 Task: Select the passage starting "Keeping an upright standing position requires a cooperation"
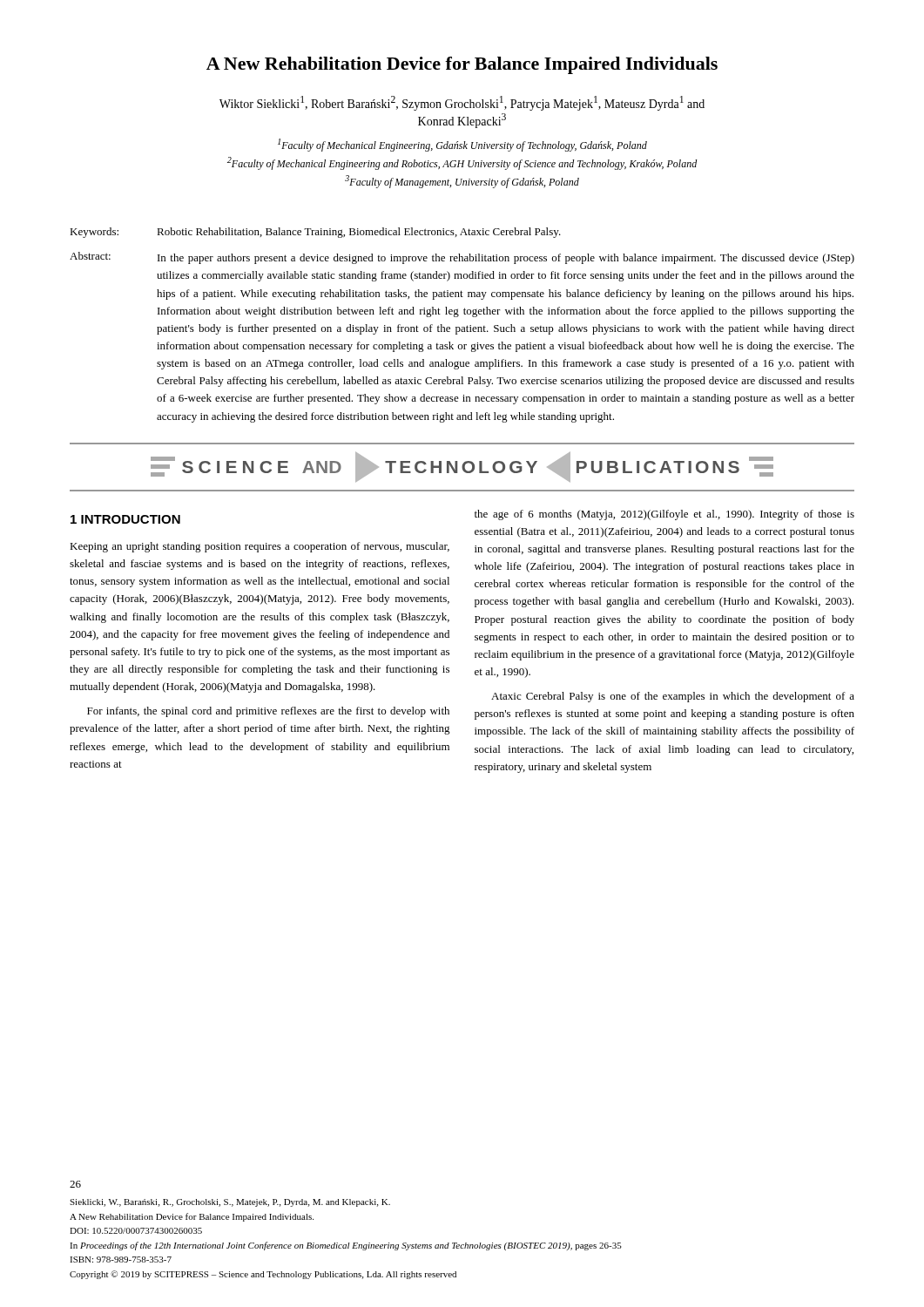click(x=260, y=655)
